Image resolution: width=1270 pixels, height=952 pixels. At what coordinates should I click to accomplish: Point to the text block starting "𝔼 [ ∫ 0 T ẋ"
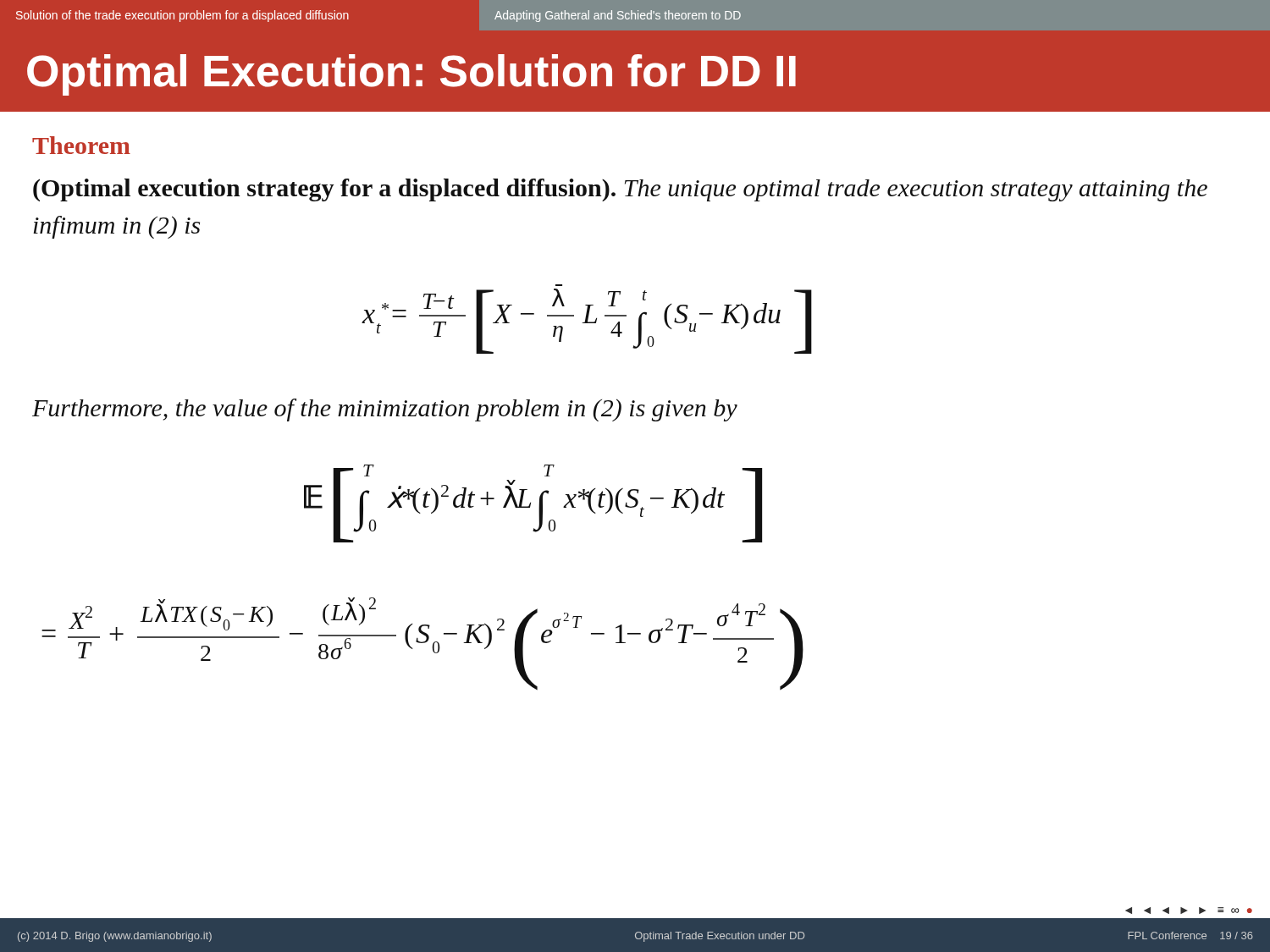tap(633, 497)
